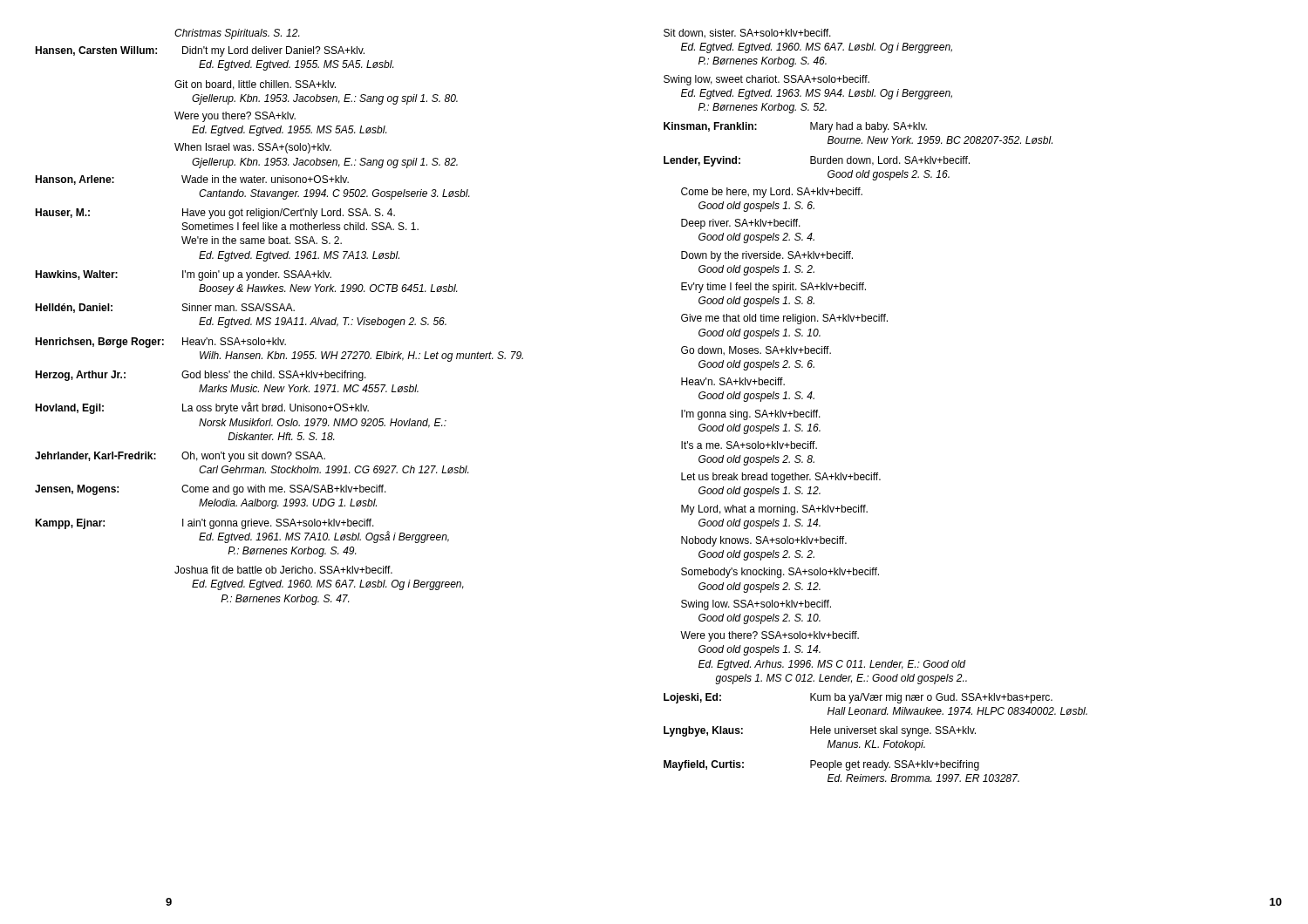
Task: Find the passage starting "Hawkins, Walter: I'm goin' up a yonder. SSAA+klv."
Action: pos(323,282)
